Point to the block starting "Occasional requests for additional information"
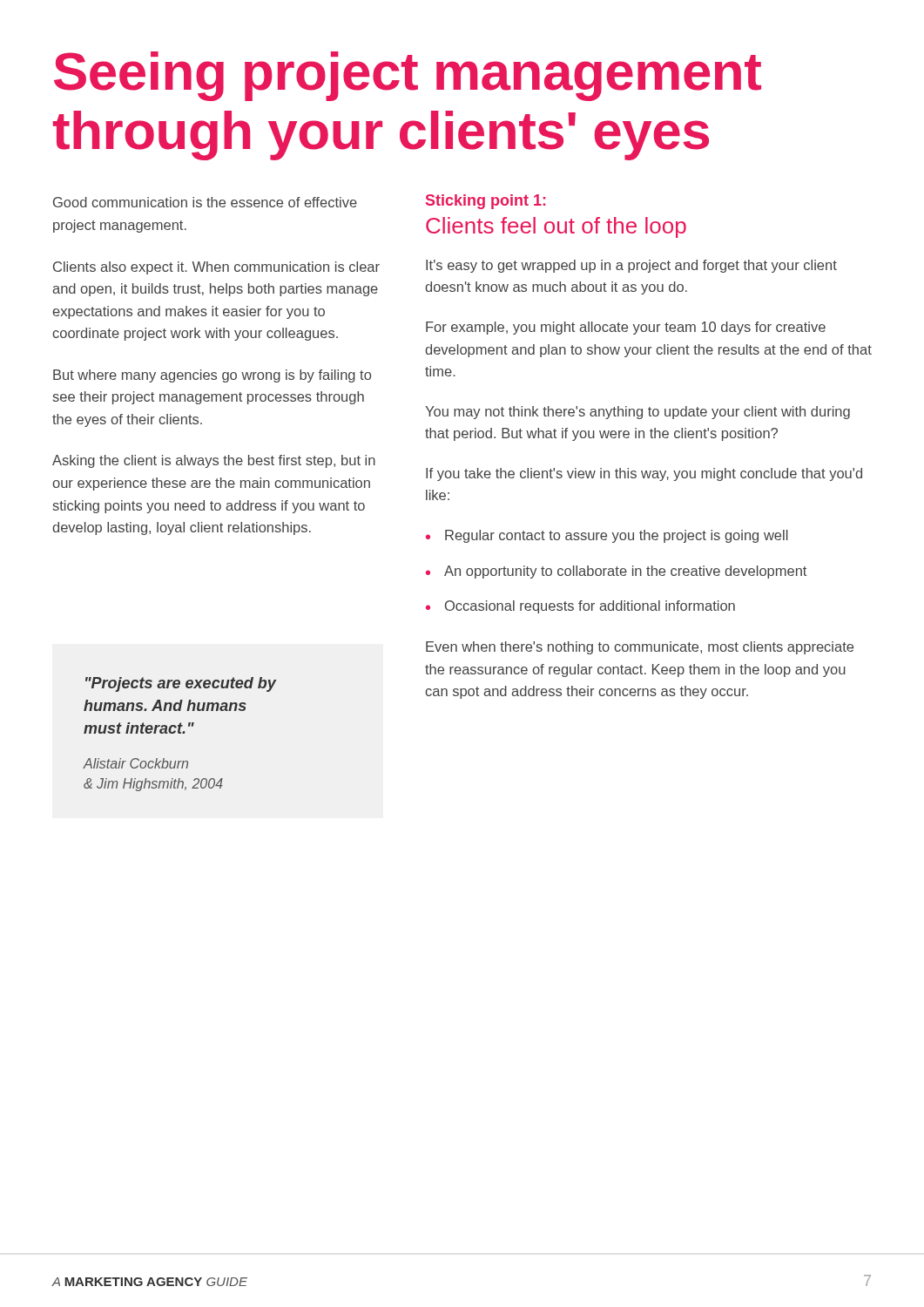Viewport: 924px width, 1307px height. point(590,606)
